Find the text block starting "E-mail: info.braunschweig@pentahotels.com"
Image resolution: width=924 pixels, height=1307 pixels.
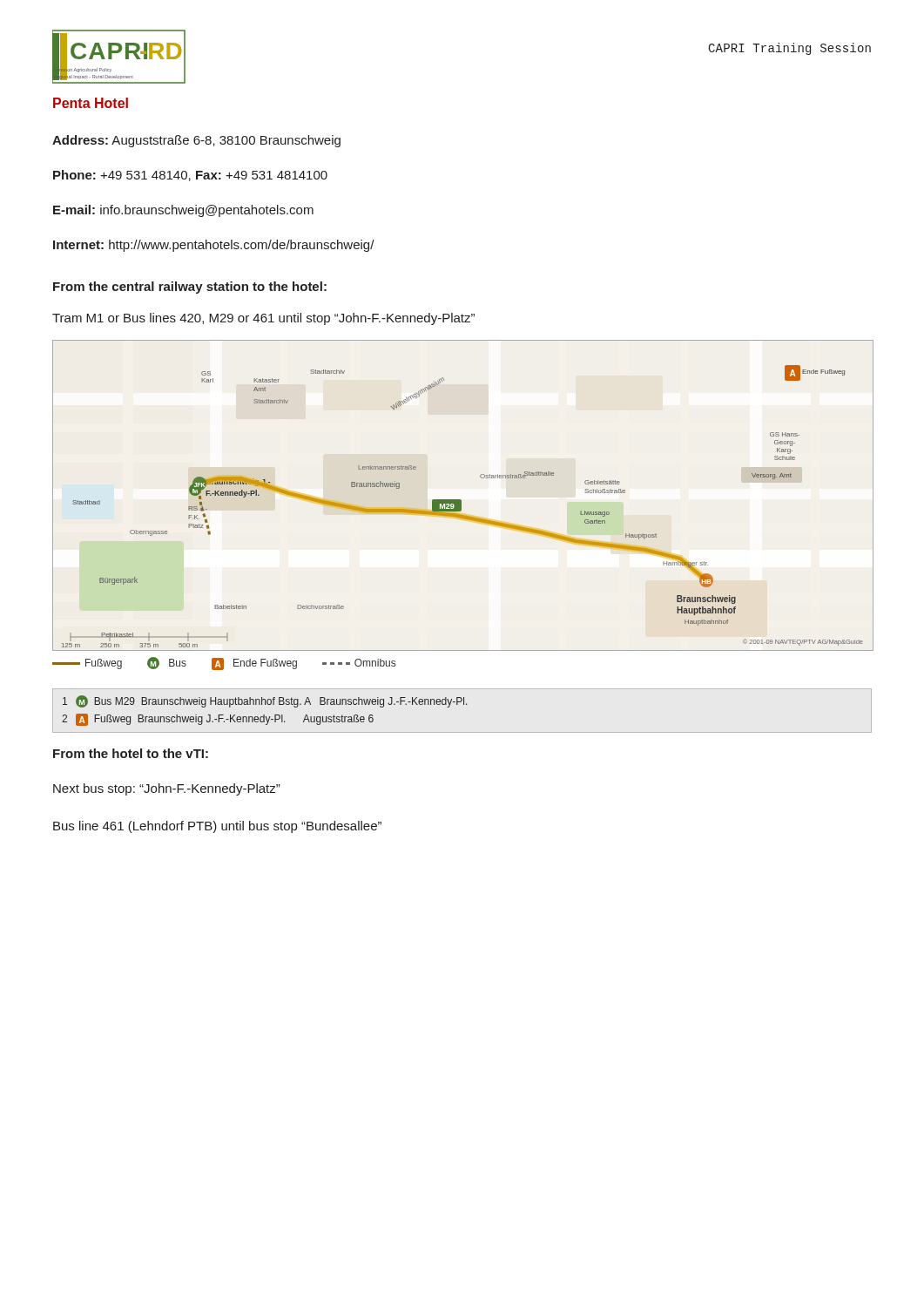click(183, 210)
